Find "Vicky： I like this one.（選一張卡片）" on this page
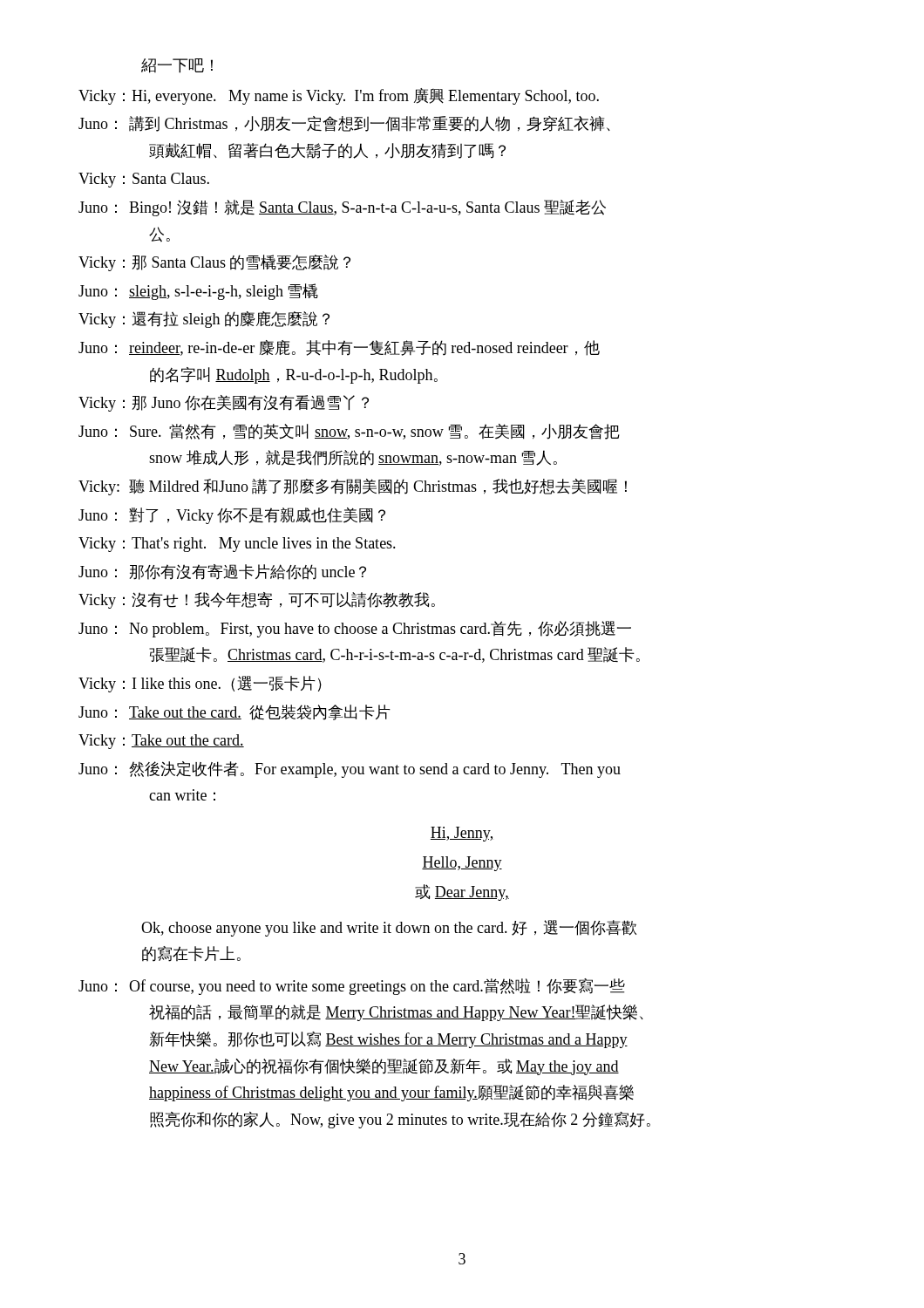Image resolution: width=924 pixels, height=1308 pixels. (205, 684)
